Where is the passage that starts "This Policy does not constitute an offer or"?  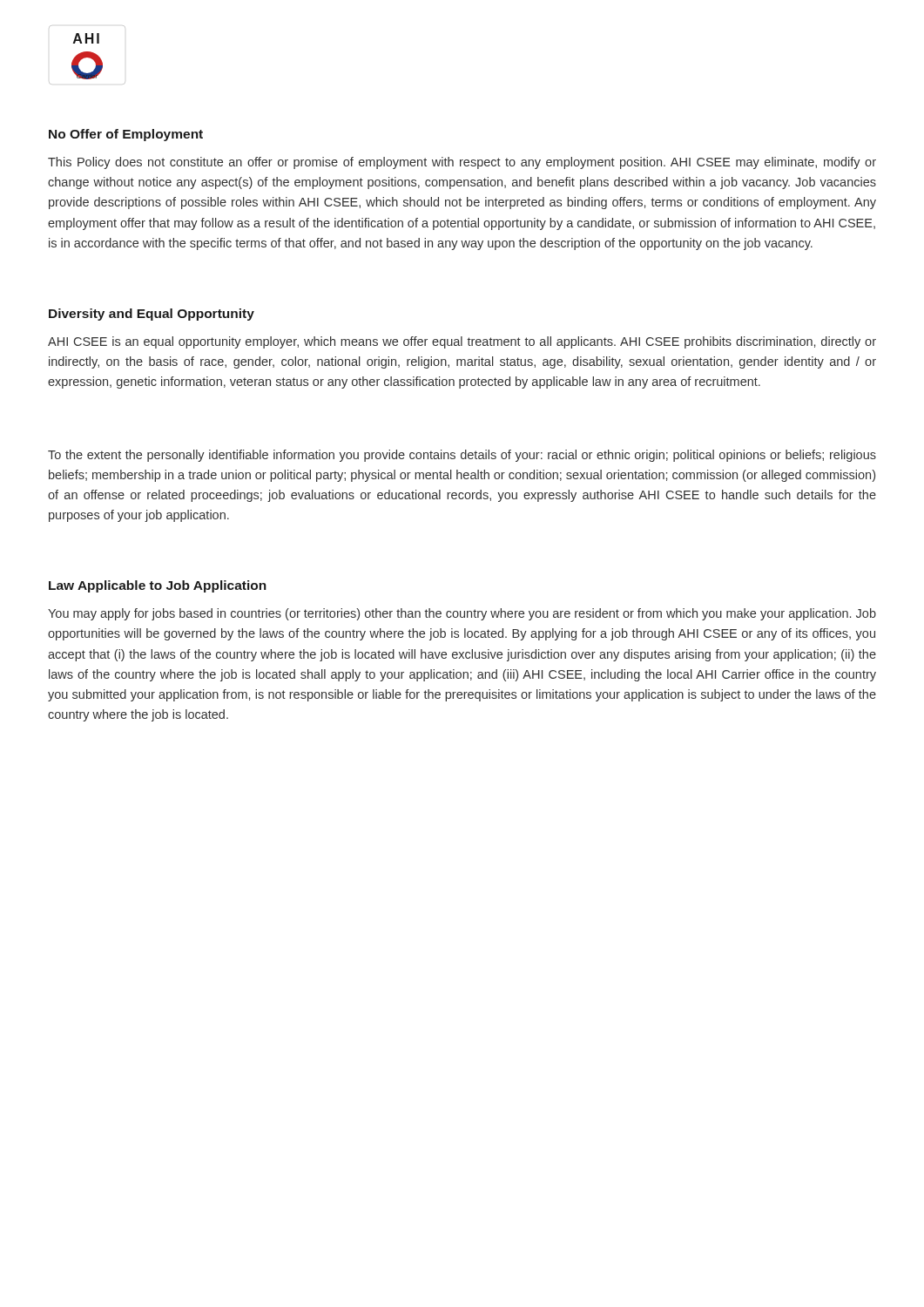pyautogui.click(x=462, y=203)
